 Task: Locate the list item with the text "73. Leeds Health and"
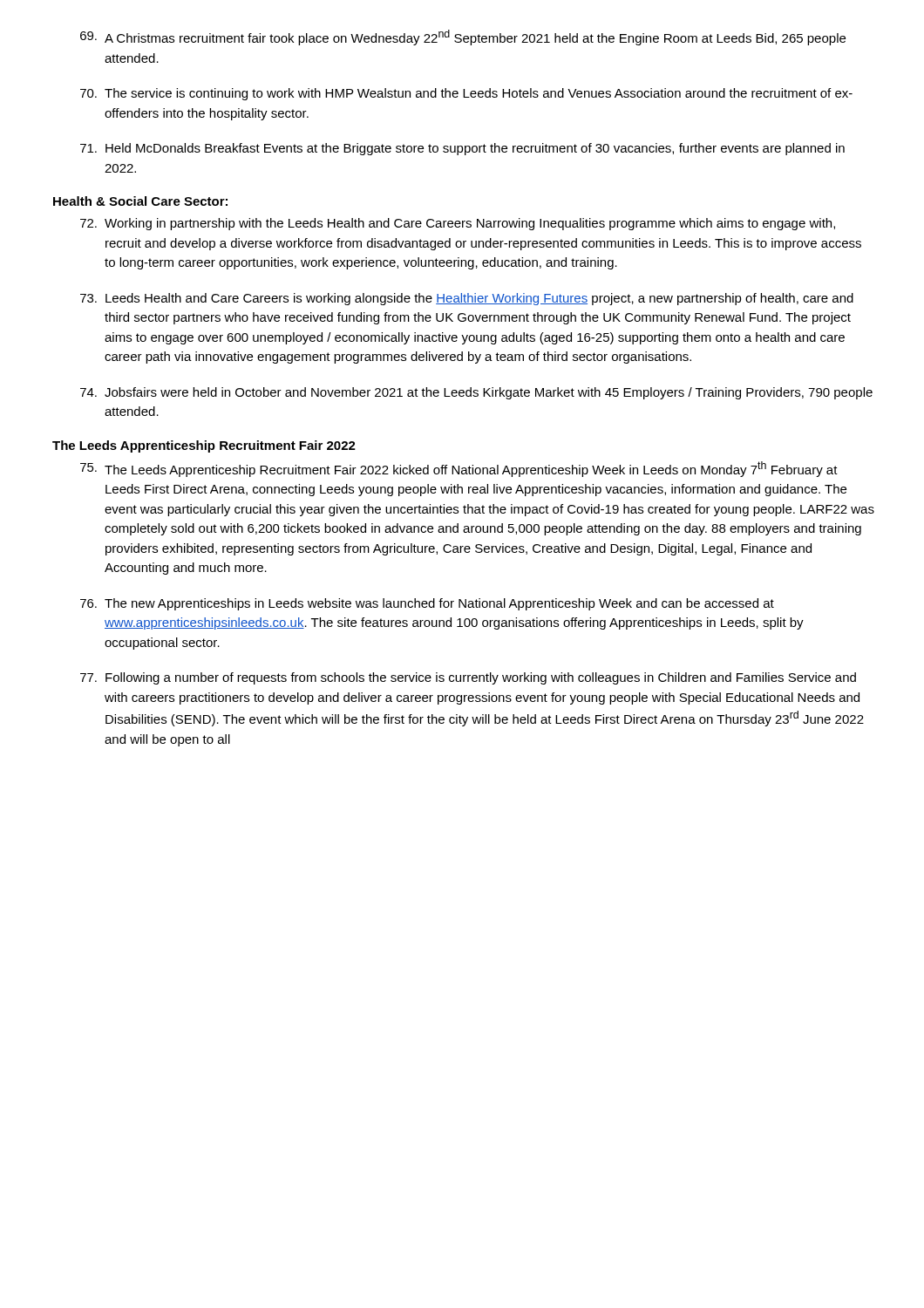[x=464, y=327]
